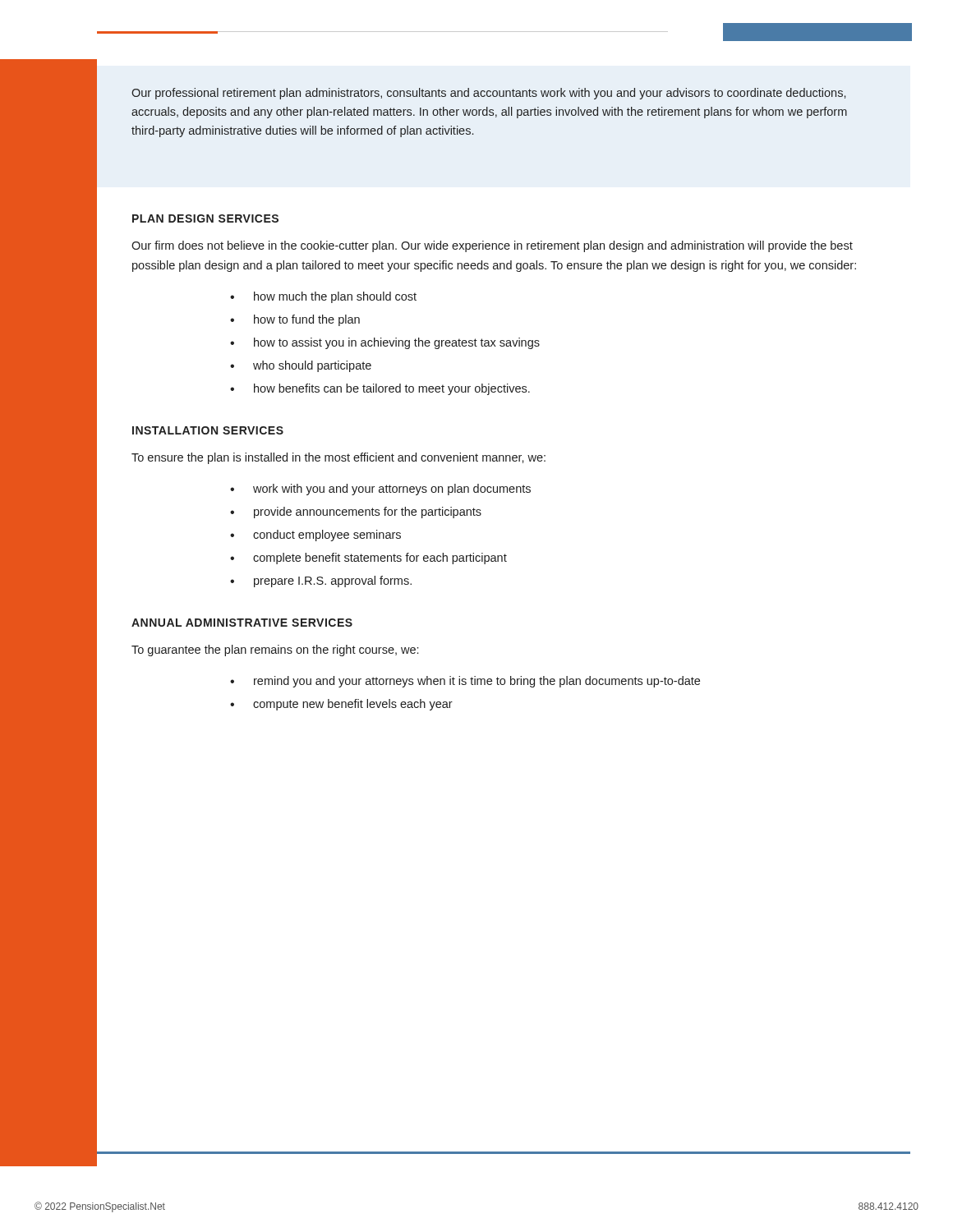Find "•how to fund the plan" on this page
Viewport: 953px width, 1232px height.
pyautogui.click(x=295, y=320)
